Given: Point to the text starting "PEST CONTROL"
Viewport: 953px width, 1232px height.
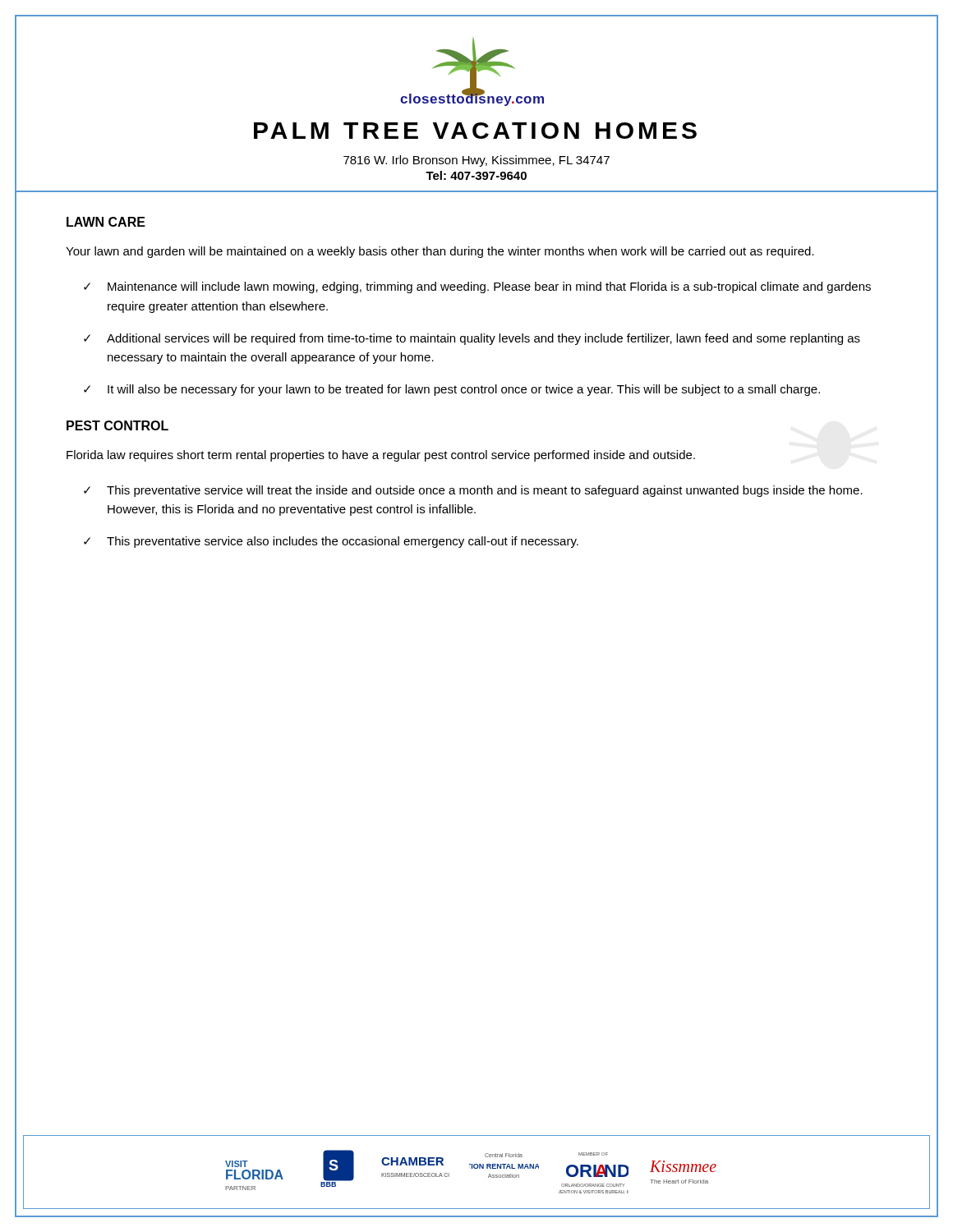Looking at the screenshot, I should (117, 425).
